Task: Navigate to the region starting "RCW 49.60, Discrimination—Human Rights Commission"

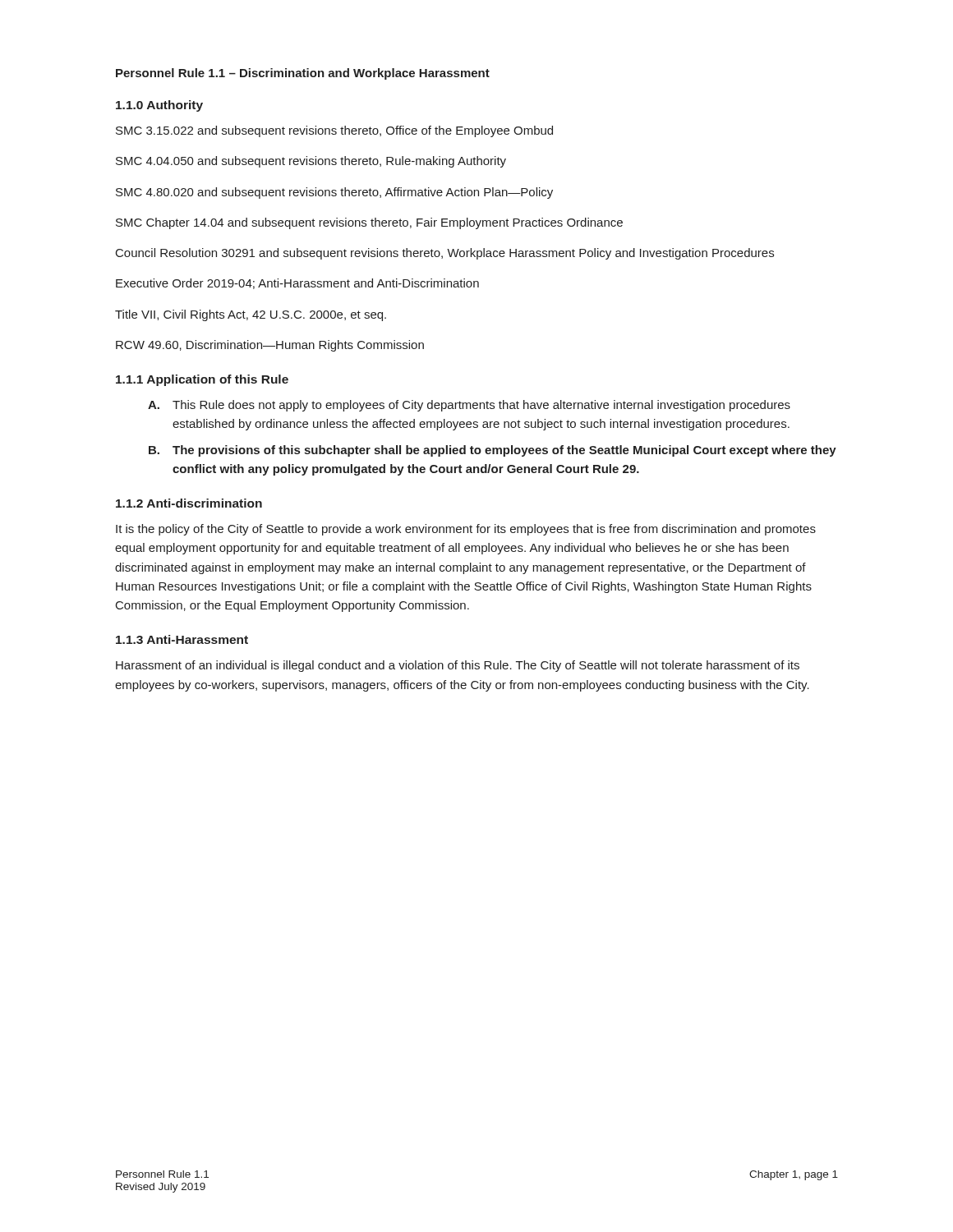Action: [270, 344]
